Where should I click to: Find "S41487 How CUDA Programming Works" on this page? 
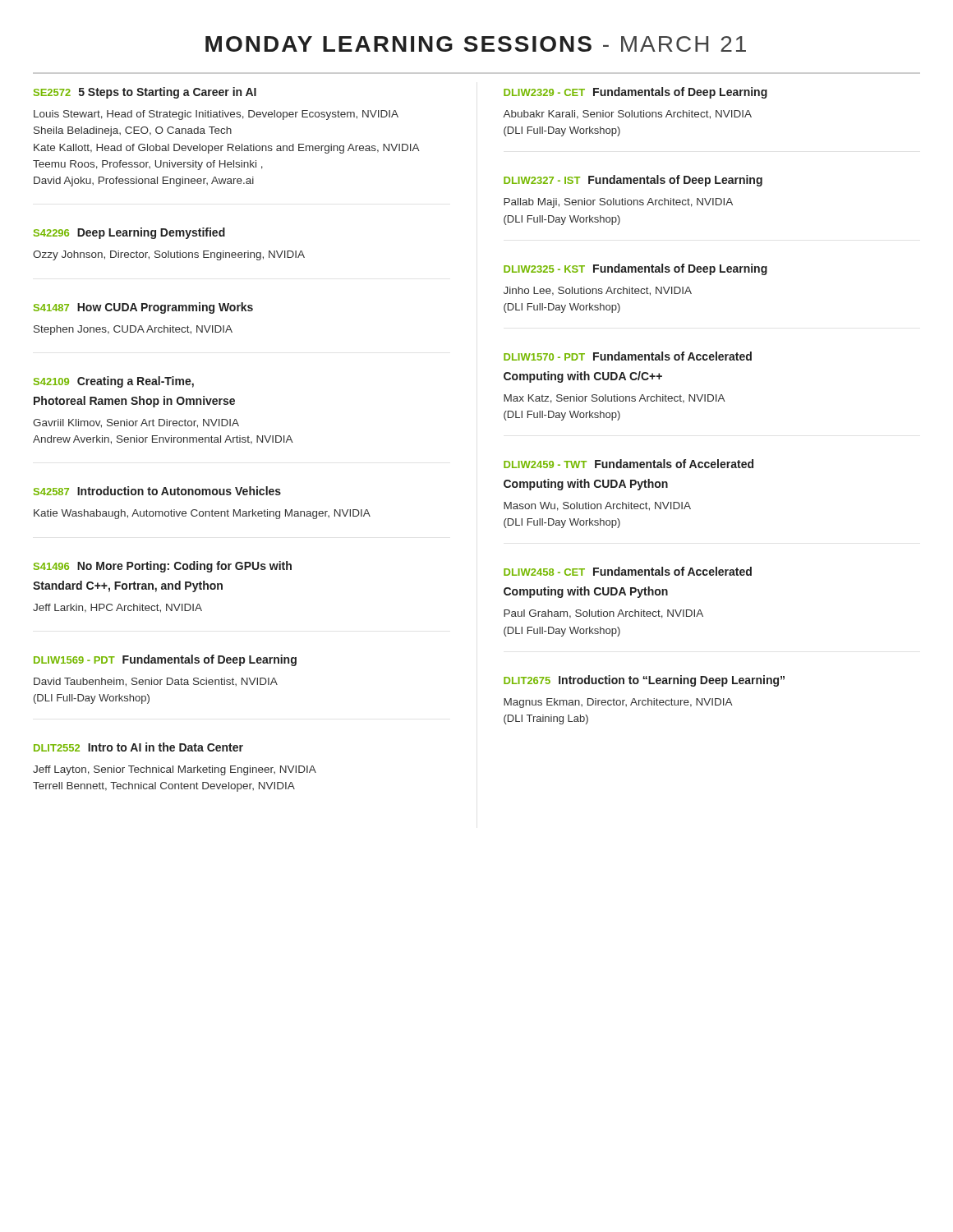click(143, 307)
